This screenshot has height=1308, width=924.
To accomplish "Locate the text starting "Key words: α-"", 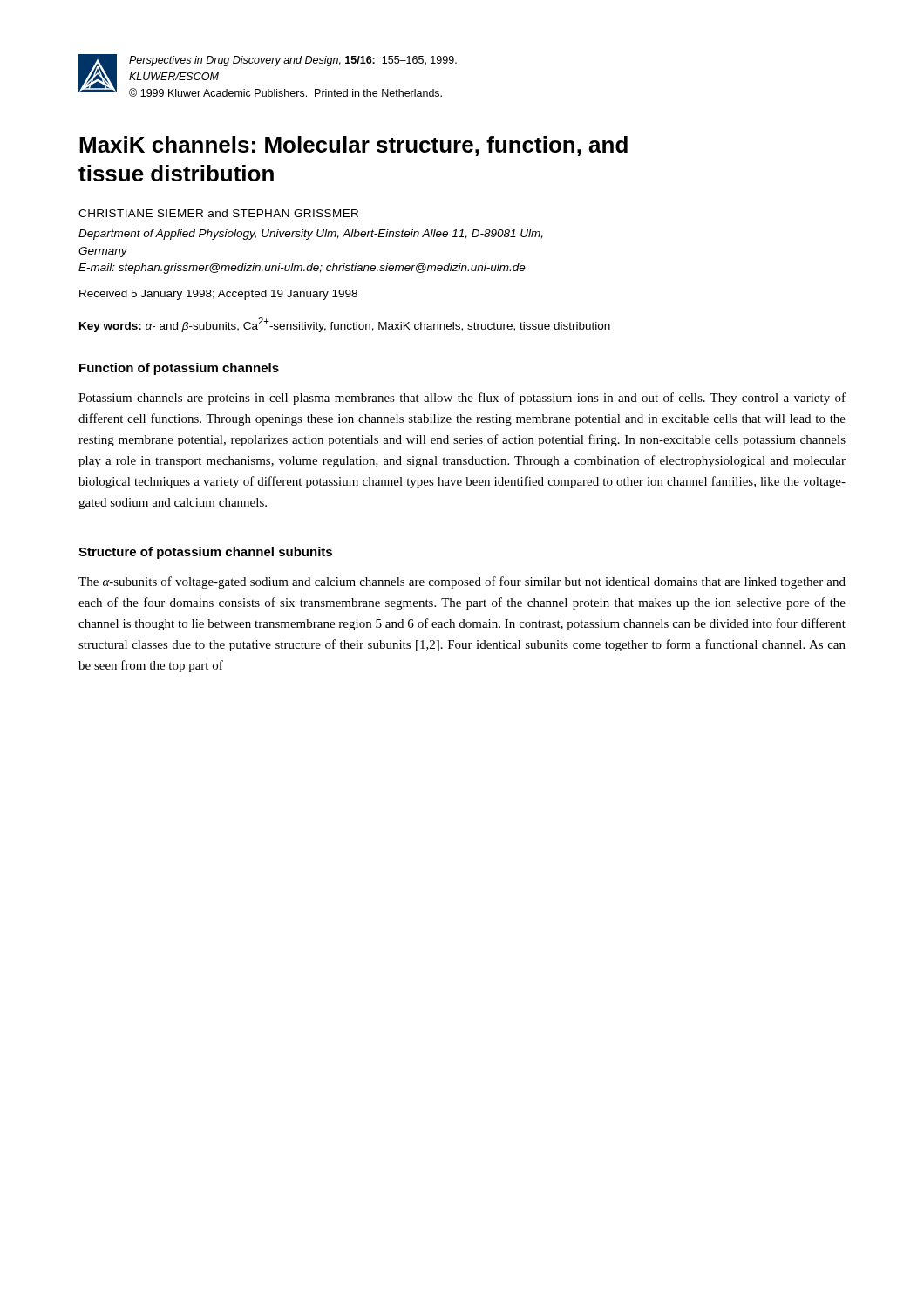I will (344, 323).
